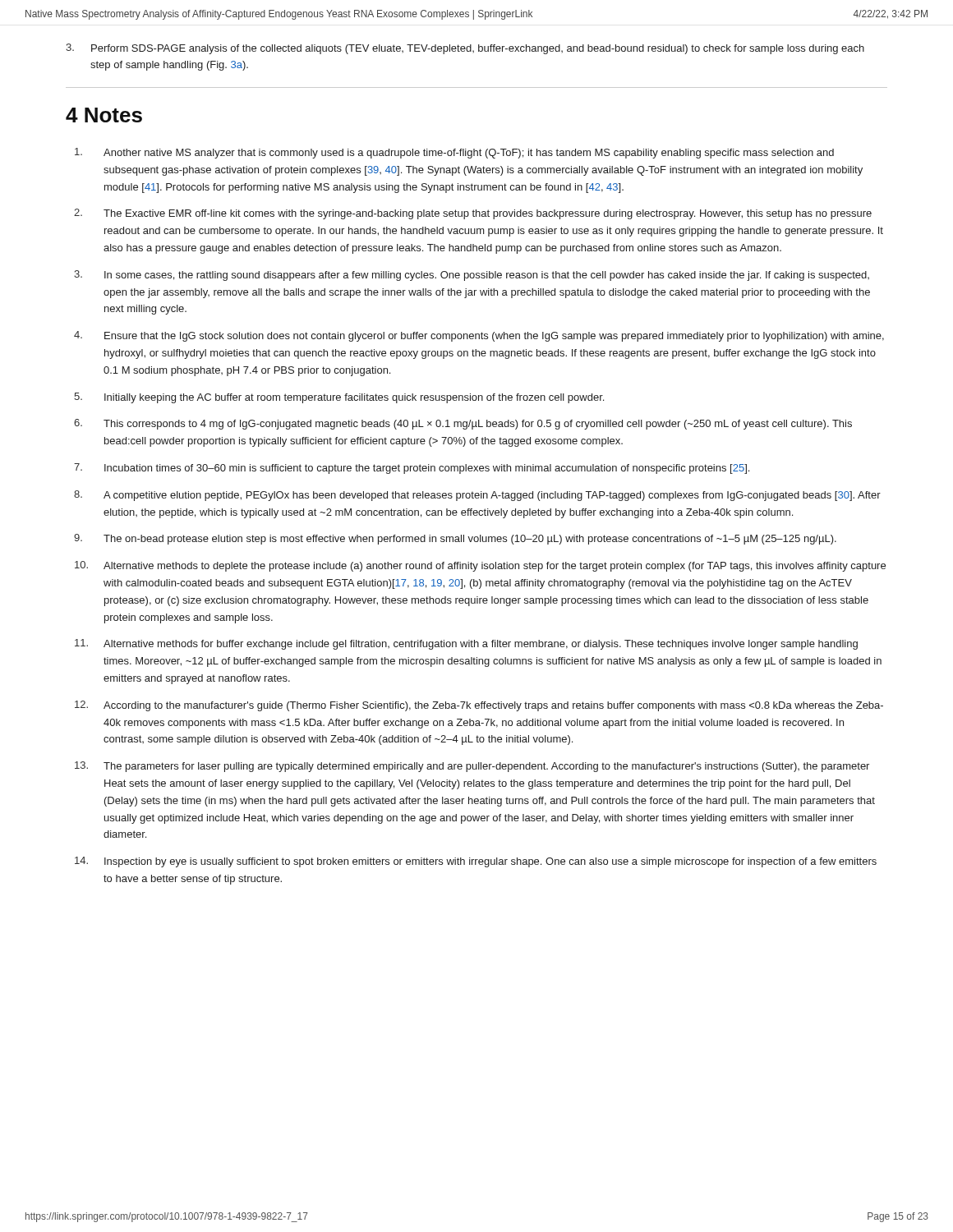The image size is (953, 1232).
Task: Navigate to the text starting "5. Initially keeping"
Action: click(339, 398)
